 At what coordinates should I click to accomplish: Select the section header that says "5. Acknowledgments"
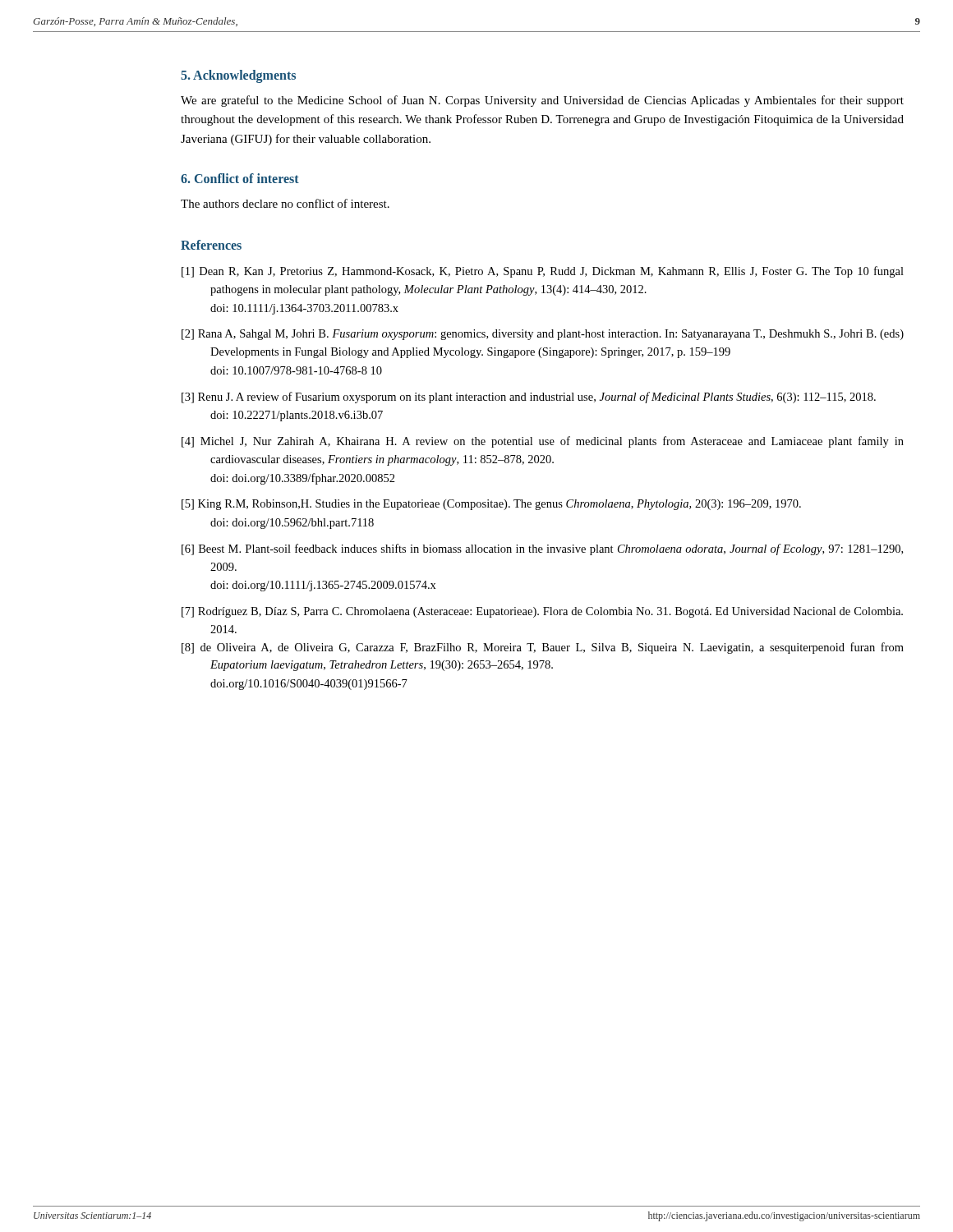[x=238, y=75]
